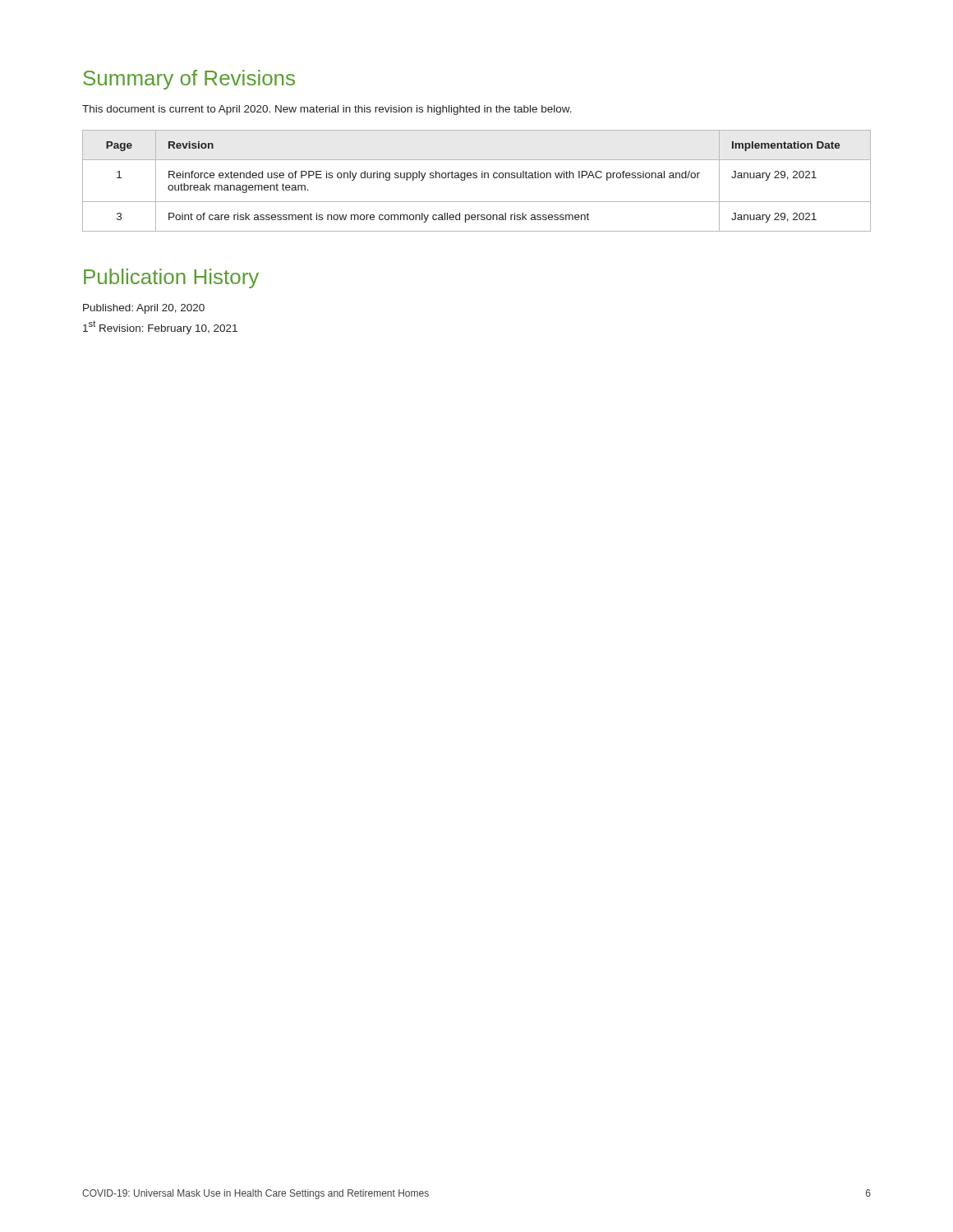Find "1st Revision: February 10, 2021" on this page
The height and width of the screenshot is (1232, 953).
(160, 327)
